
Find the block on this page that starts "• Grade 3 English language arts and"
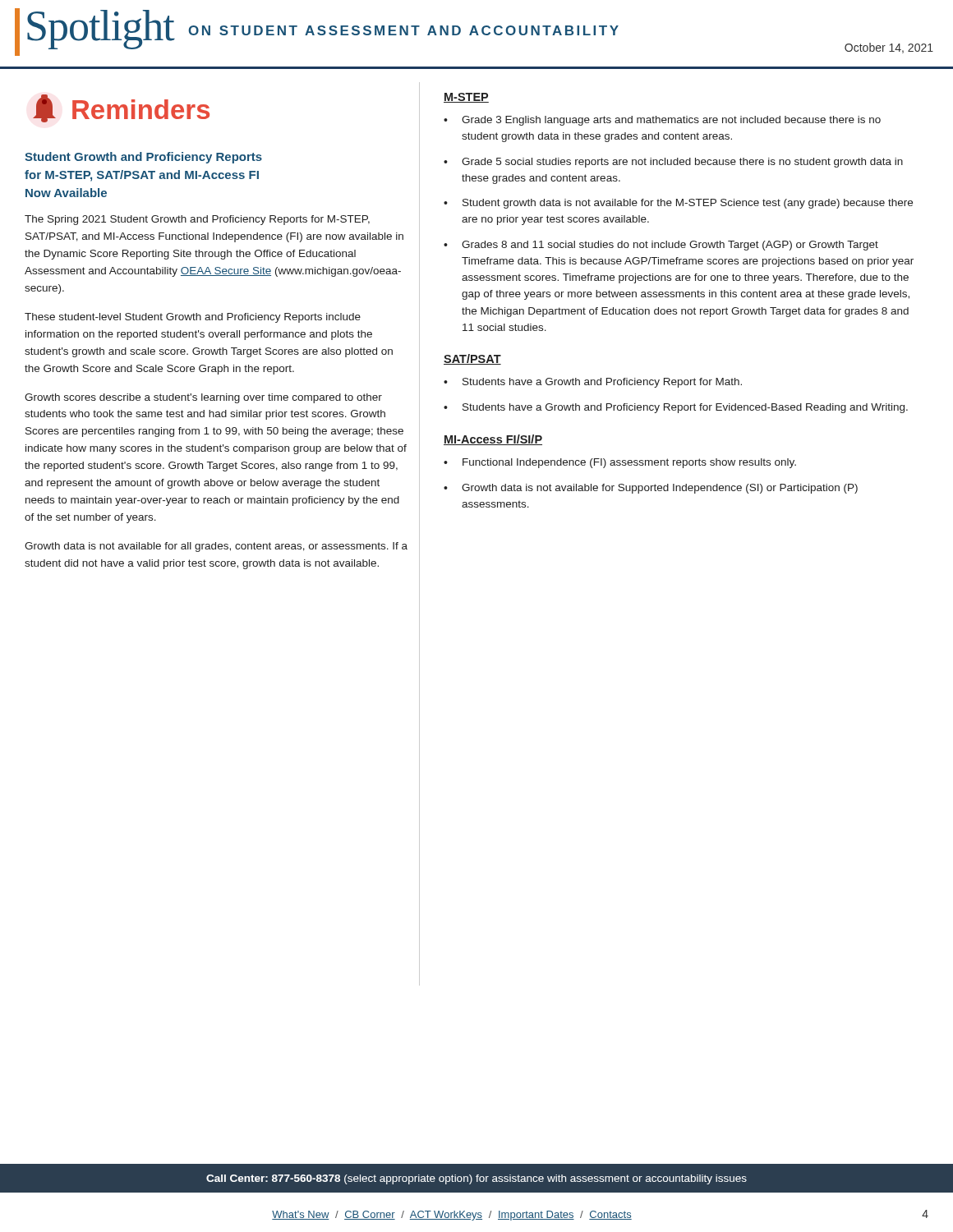682,128
